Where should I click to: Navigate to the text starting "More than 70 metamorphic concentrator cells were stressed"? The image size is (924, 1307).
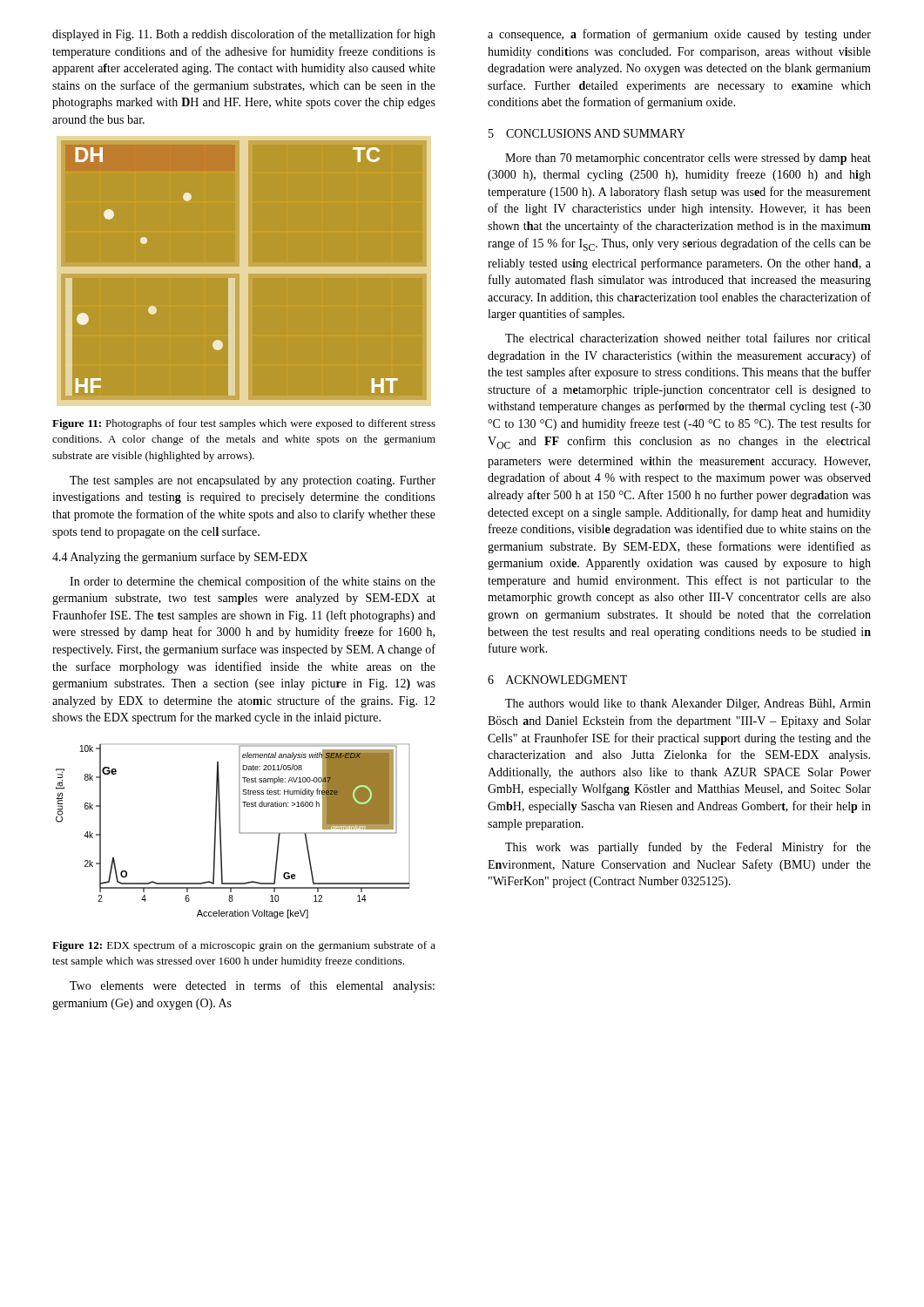(679, 236)
